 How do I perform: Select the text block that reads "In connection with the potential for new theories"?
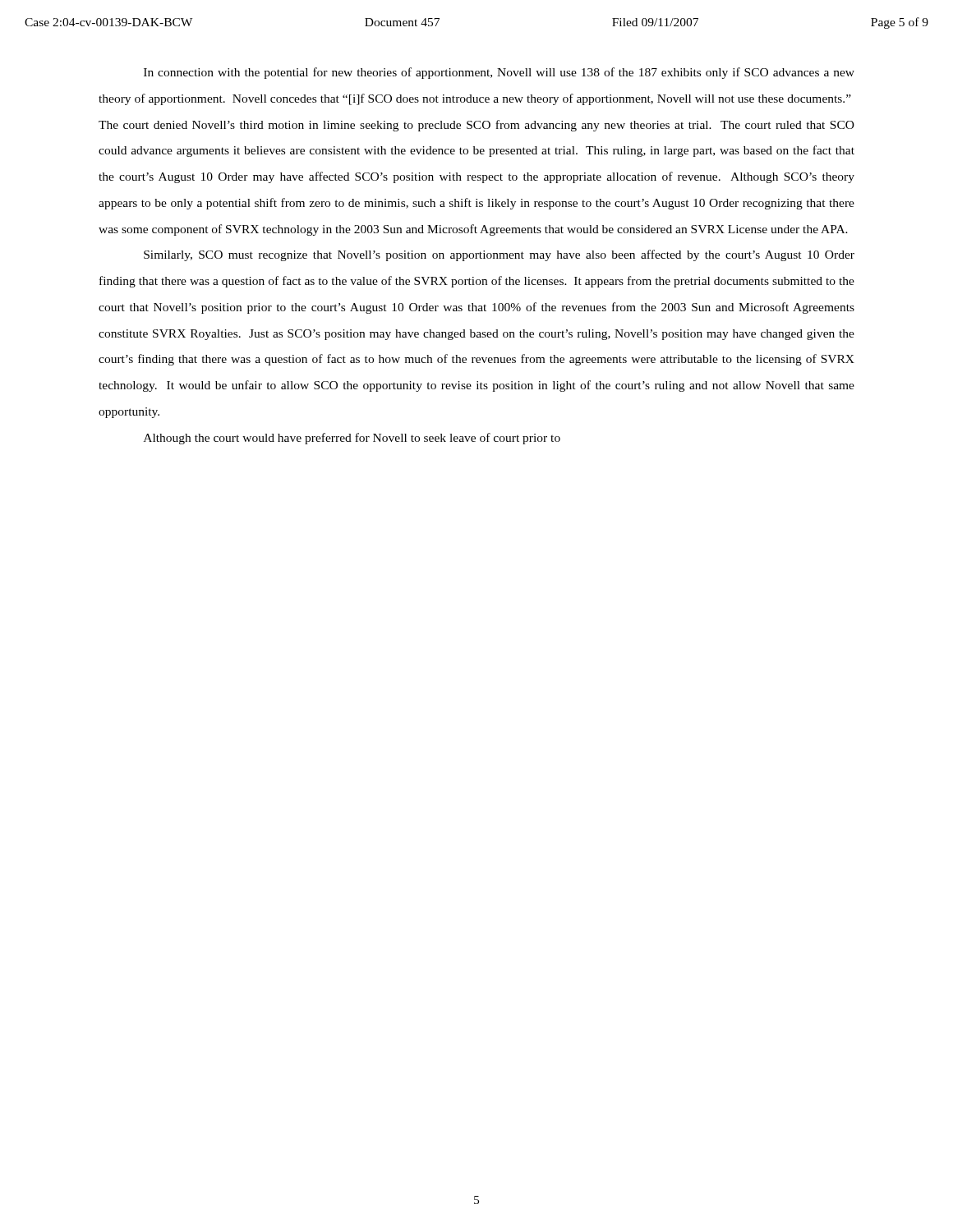[476, 255]
